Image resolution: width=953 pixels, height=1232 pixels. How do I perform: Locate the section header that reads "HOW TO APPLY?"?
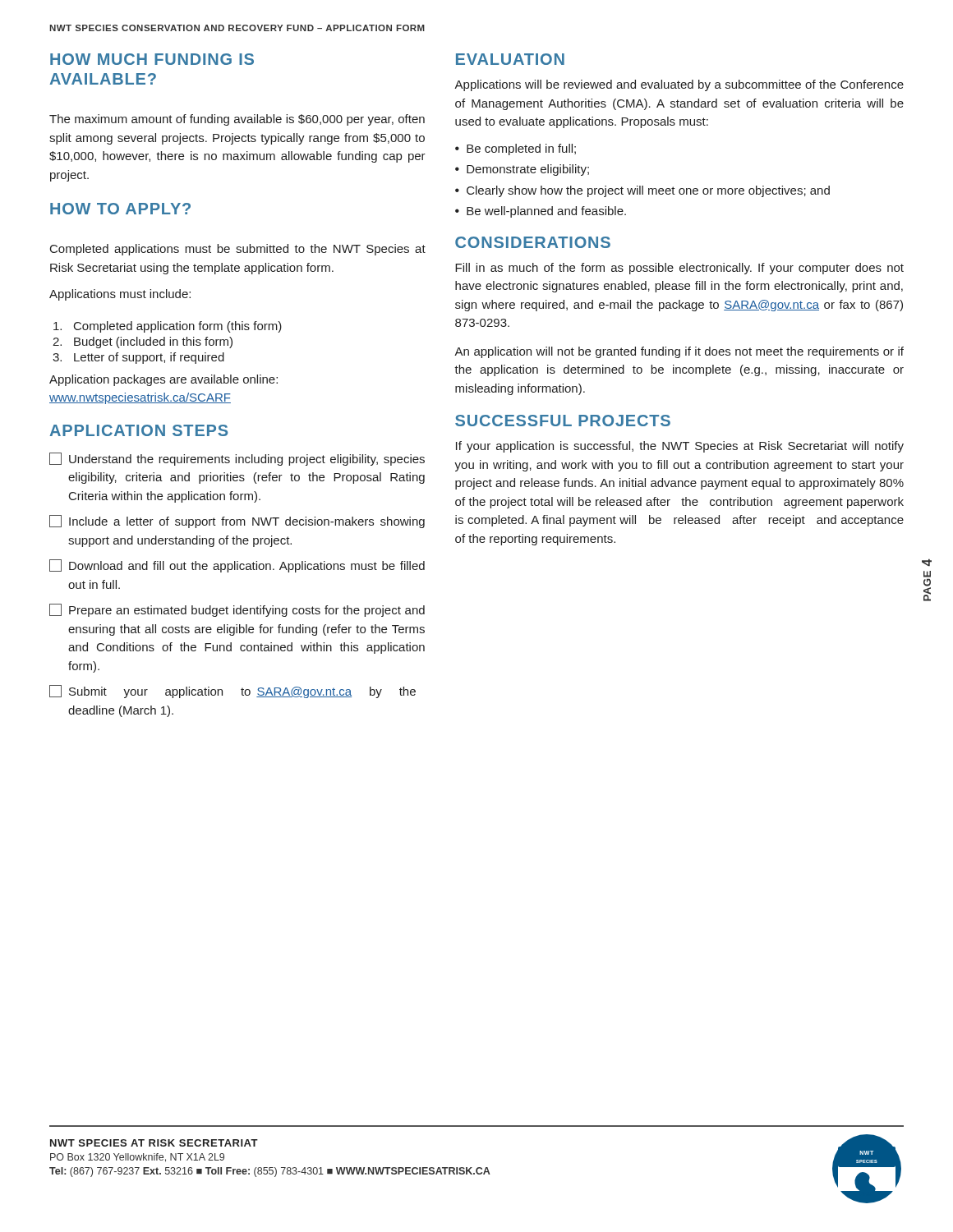click(120, 209)
